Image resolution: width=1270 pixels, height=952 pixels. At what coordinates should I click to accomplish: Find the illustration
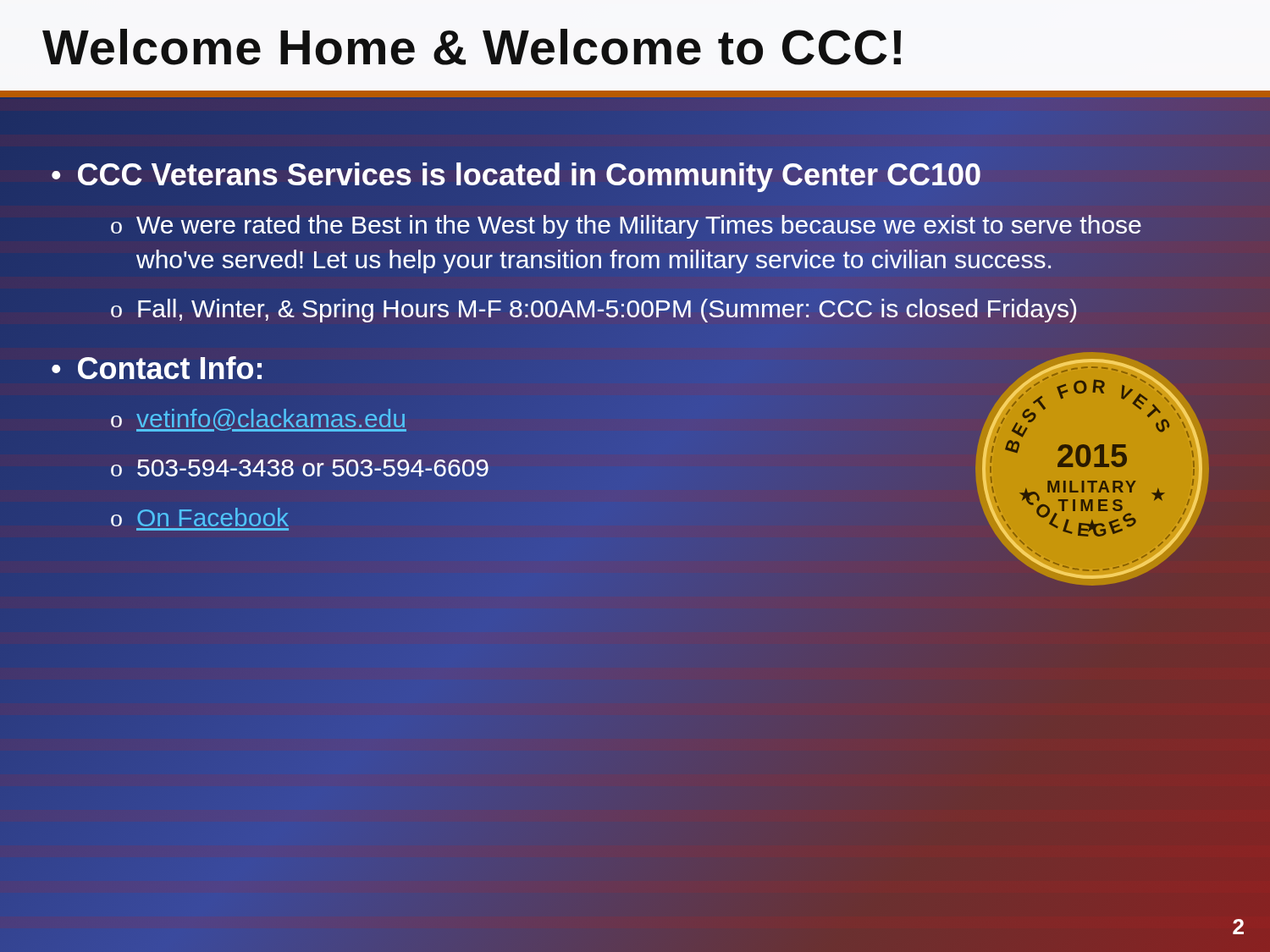pyautogui.click(x=1096, y=470)
